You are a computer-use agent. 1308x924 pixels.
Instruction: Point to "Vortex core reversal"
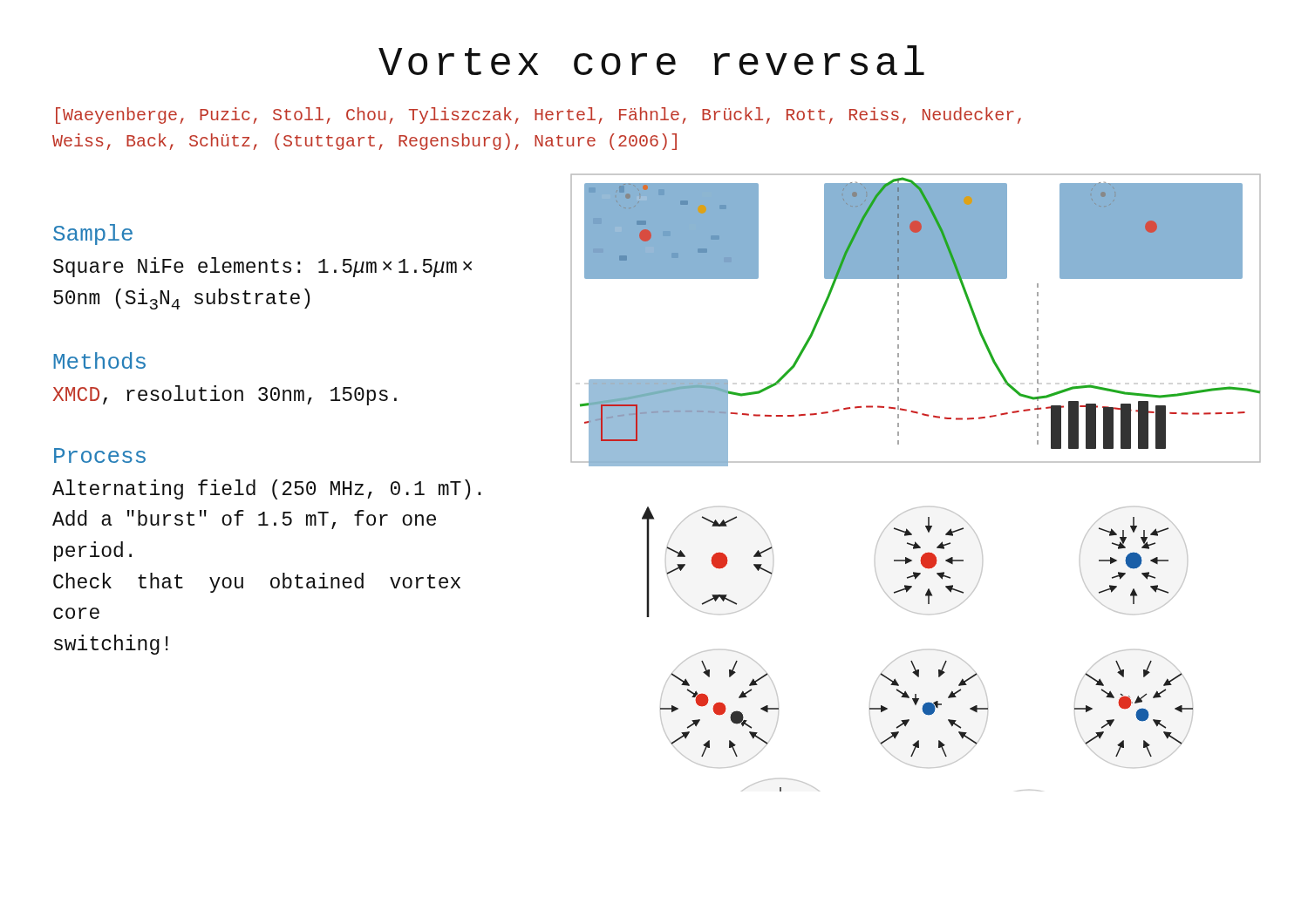click(x=654, y=64)
